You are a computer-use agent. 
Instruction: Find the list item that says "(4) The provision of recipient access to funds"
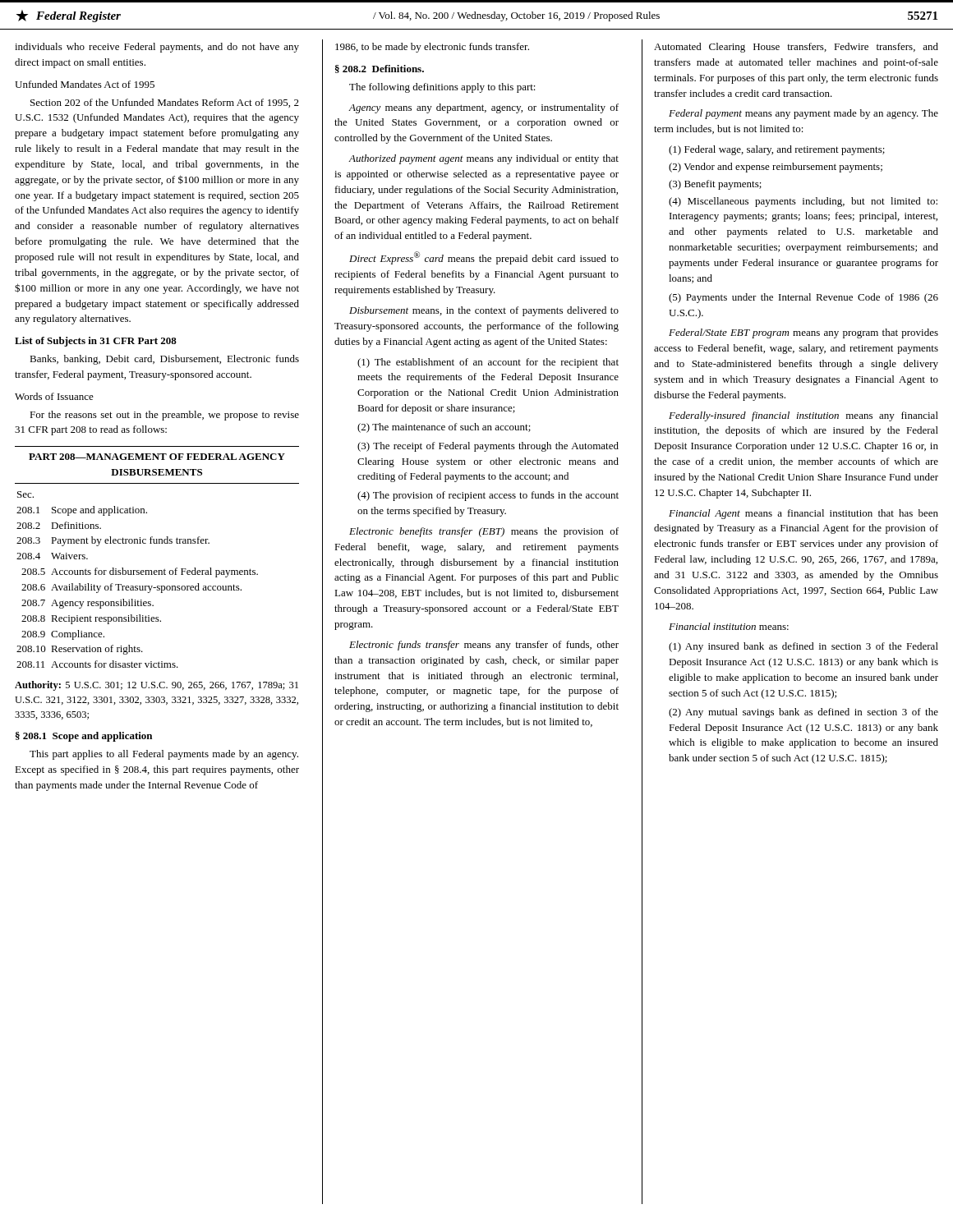click(x=488, y=503)
